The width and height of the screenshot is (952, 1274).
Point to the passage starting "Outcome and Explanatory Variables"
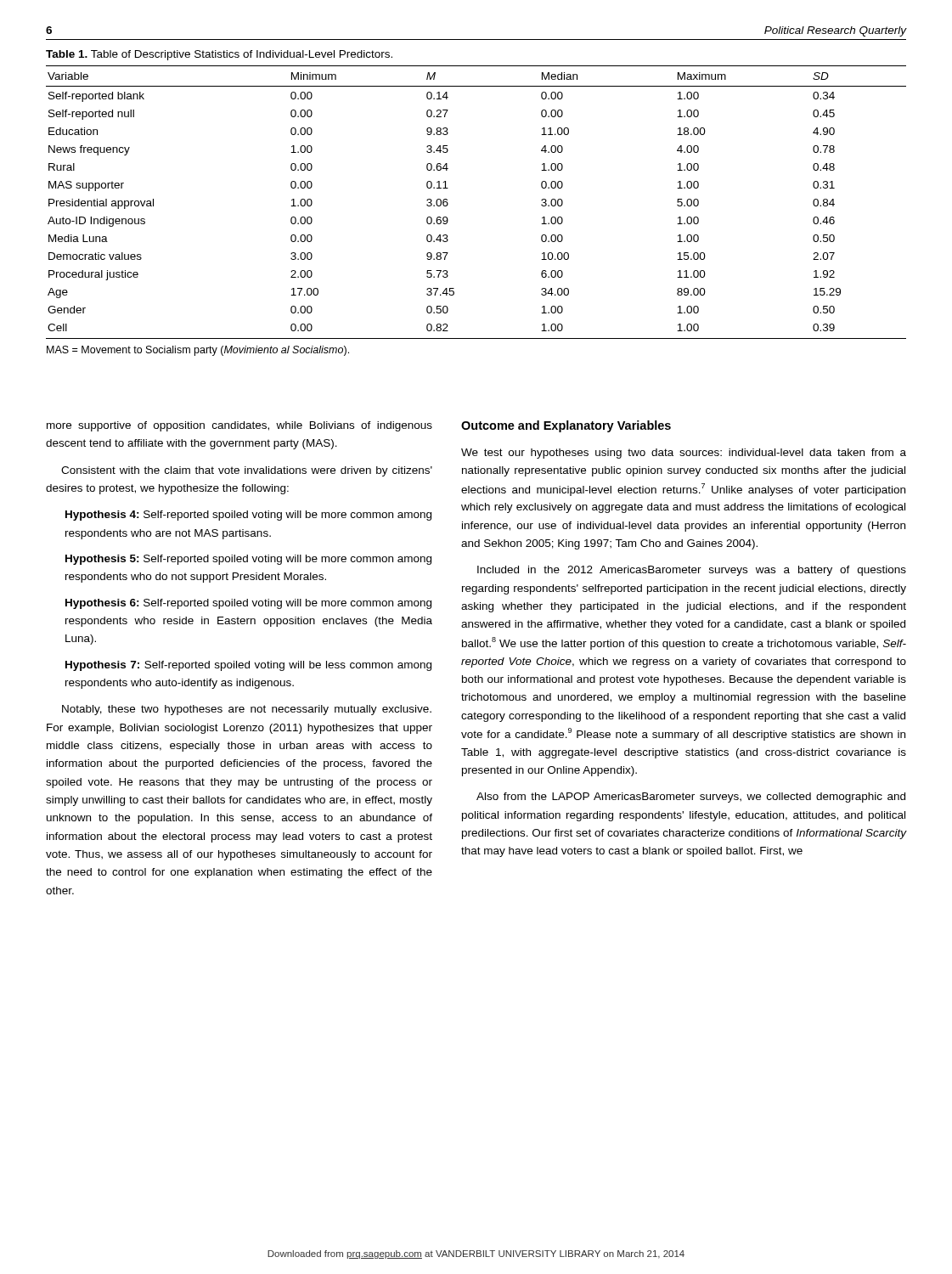click(x=566, y=426)
